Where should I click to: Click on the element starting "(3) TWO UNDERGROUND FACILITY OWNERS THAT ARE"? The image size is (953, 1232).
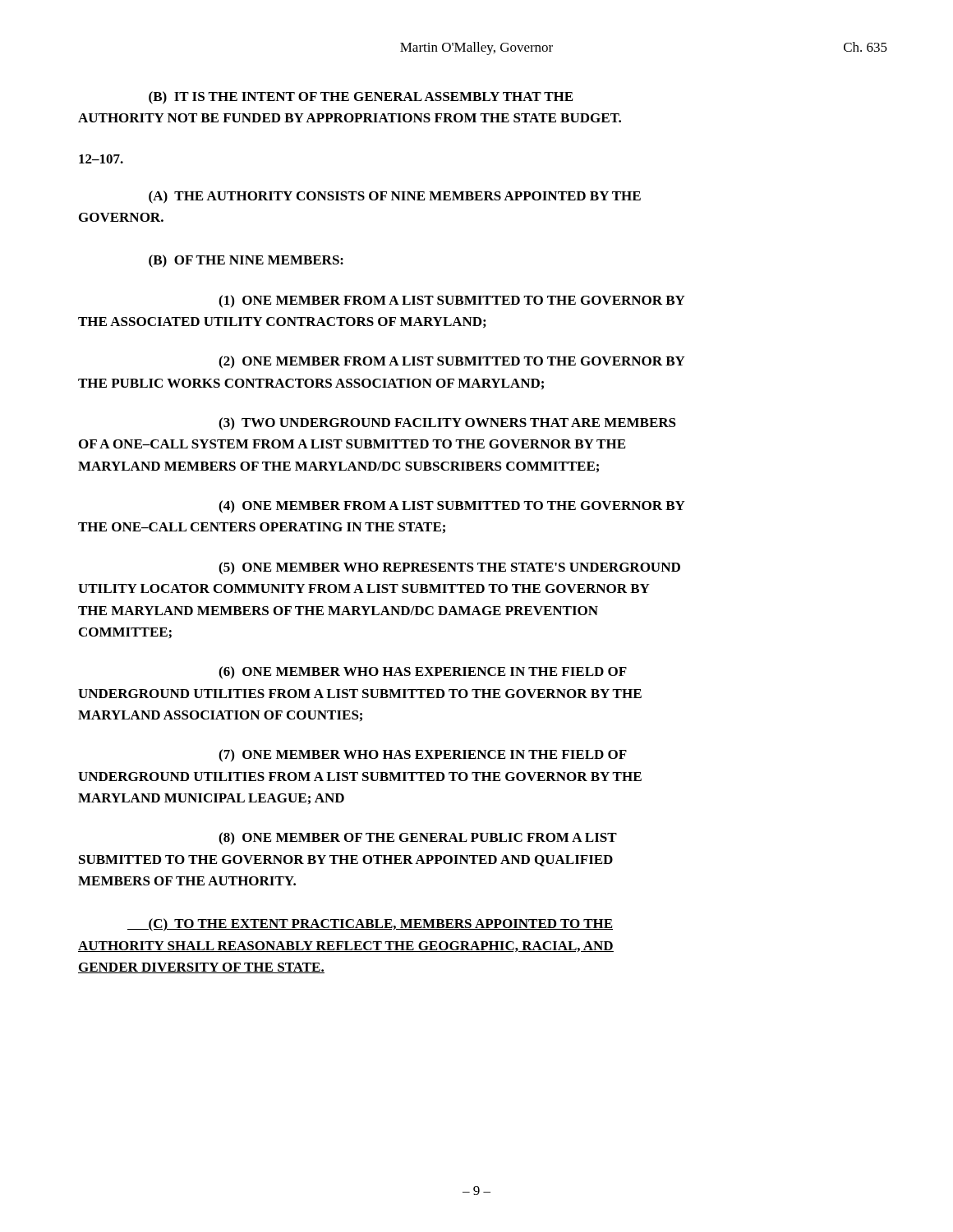point(377,444)
